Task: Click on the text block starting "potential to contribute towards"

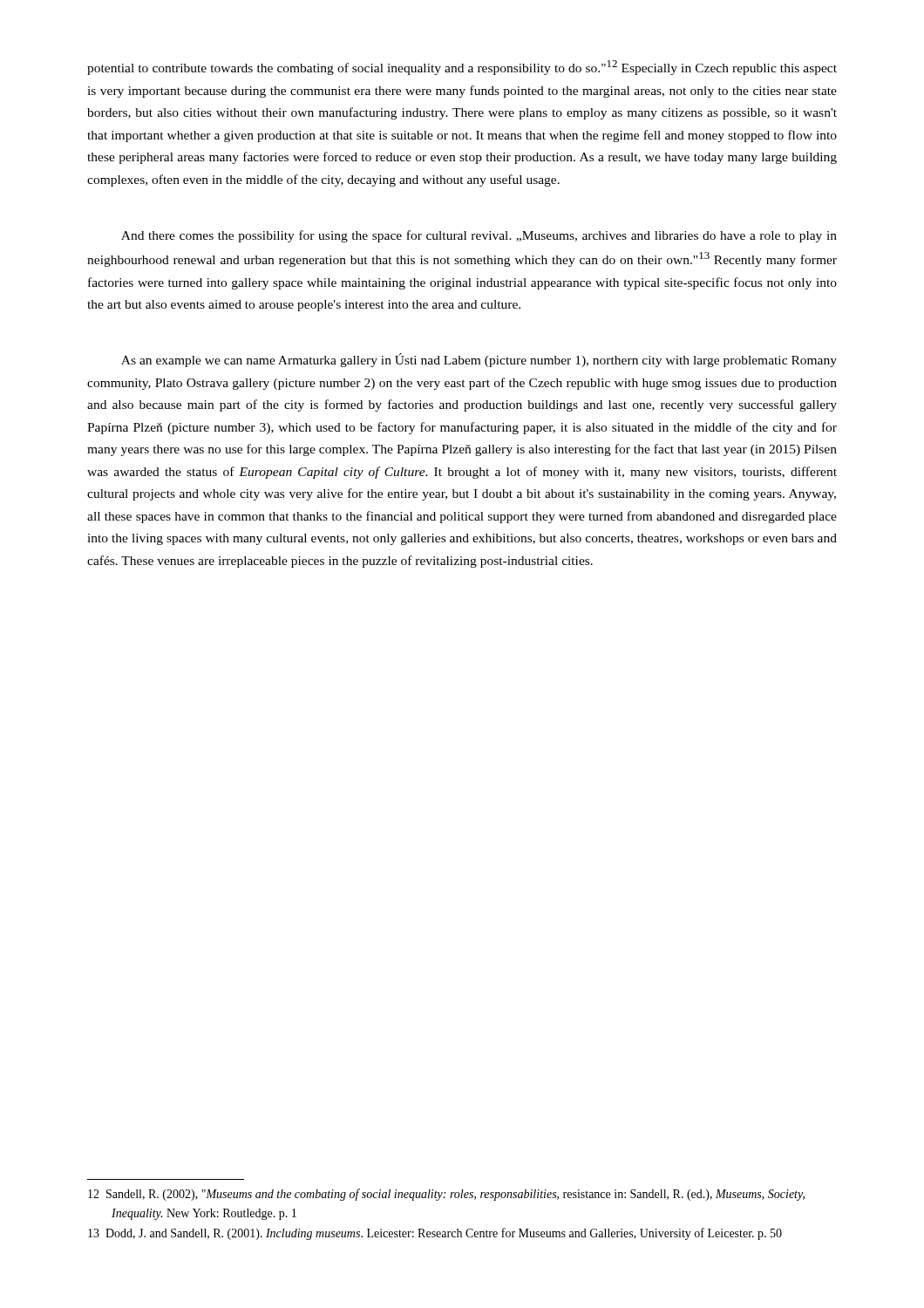Action: [462, 122]
